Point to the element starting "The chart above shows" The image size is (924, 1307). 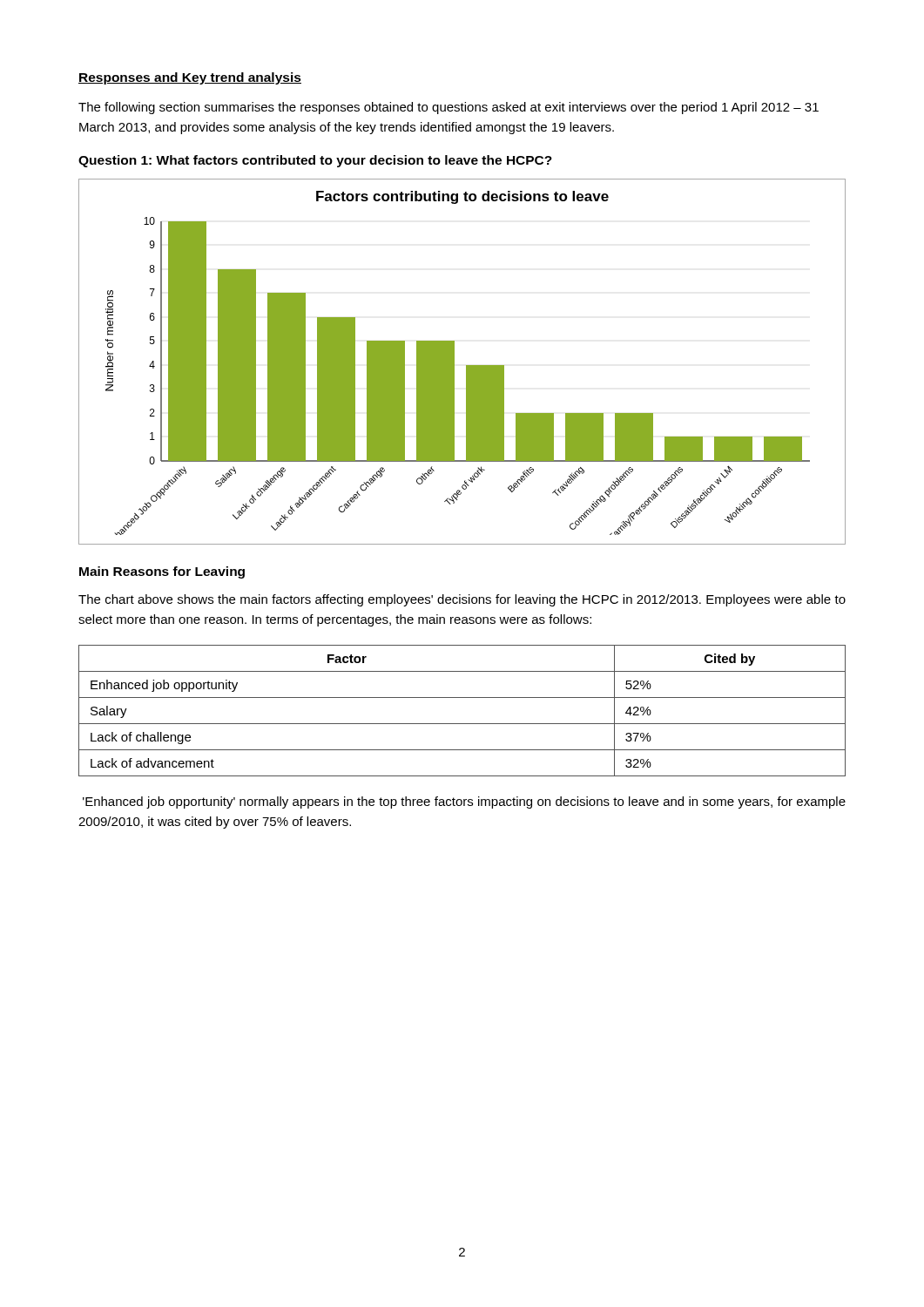462,609
